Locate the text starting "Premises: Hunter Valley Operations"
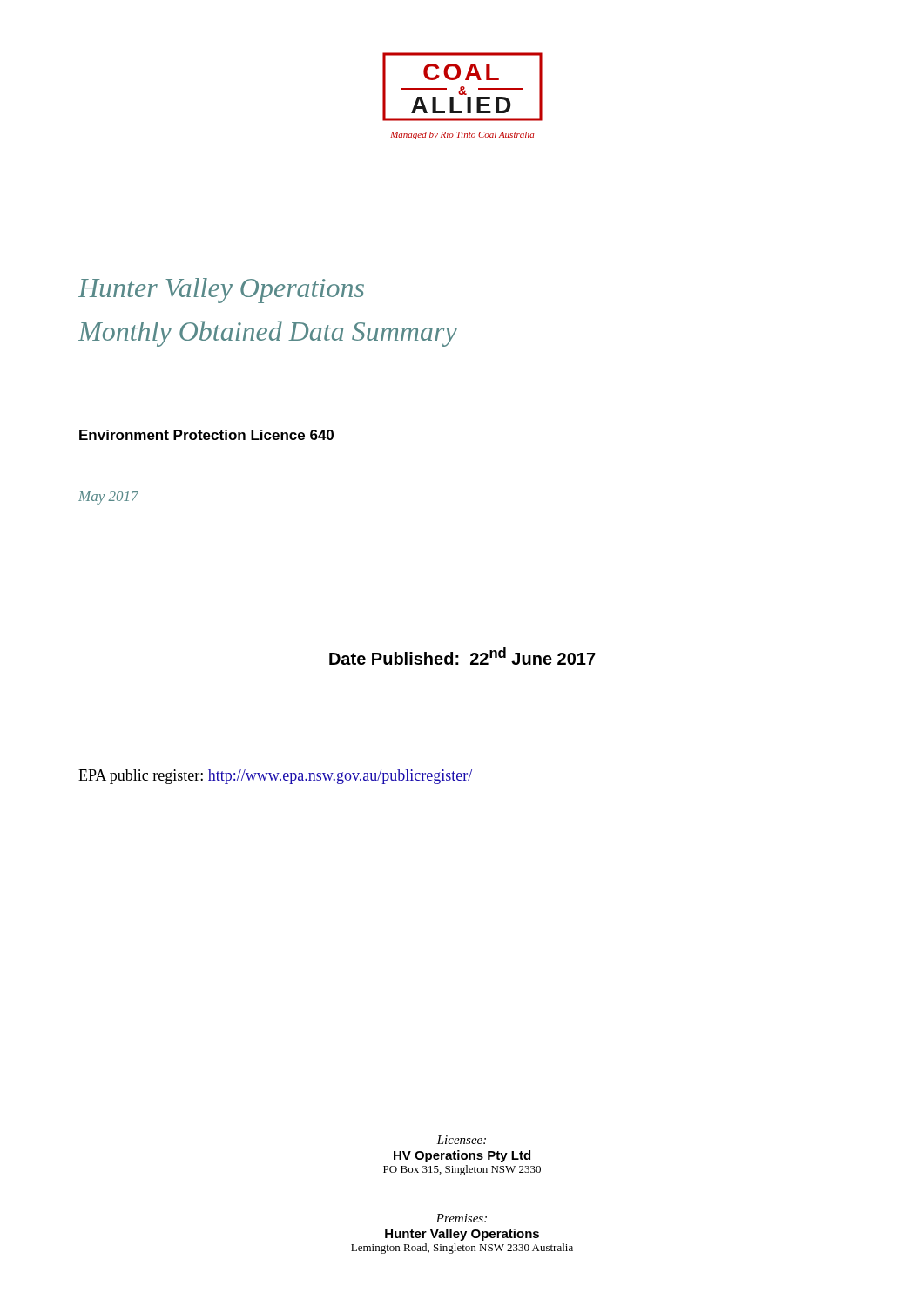 pos(462,1233)
